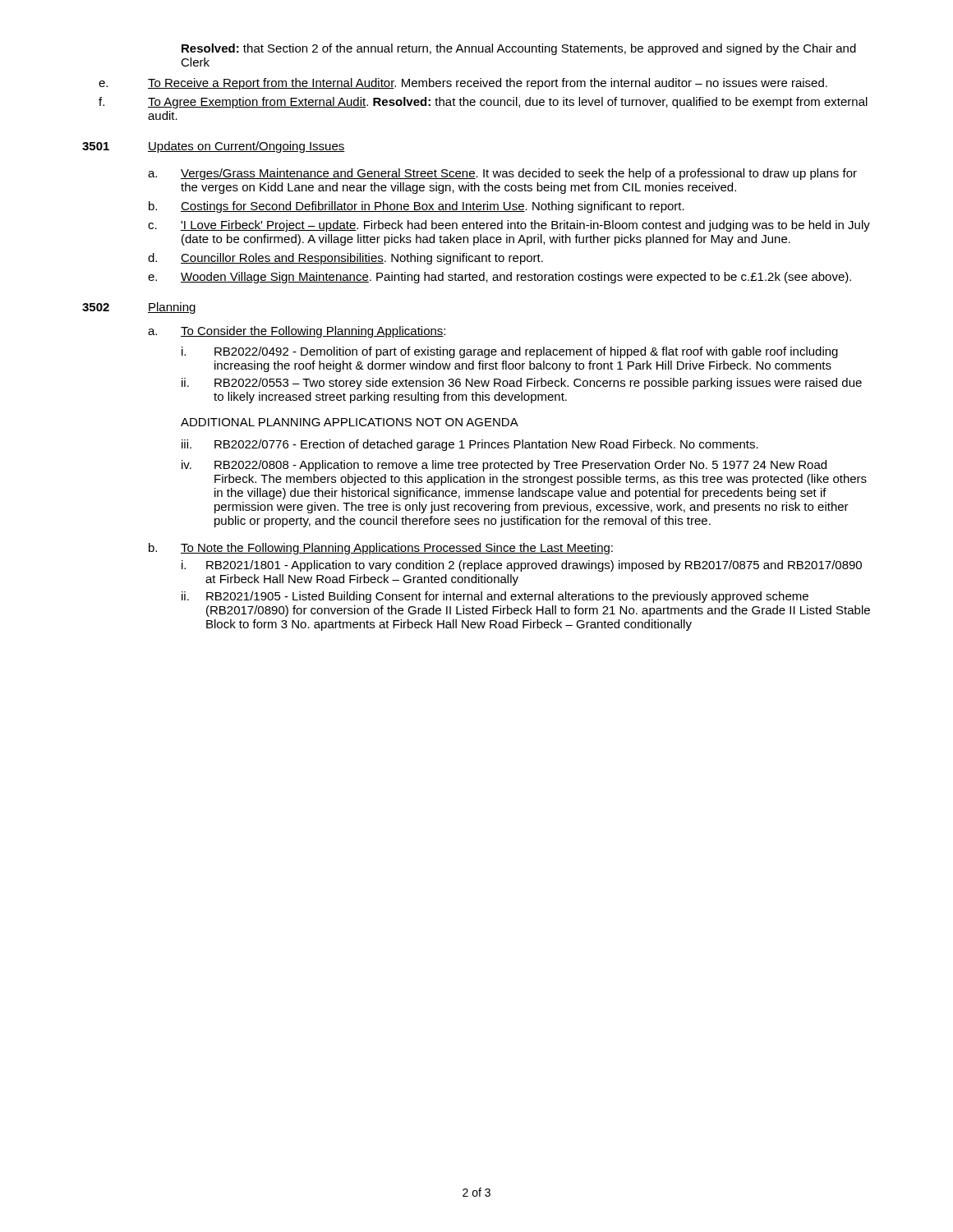953x1232 pixels.
Task: Click where it says "a. To Consider the Following Planning Applications:"
Action: click(297, 332)
